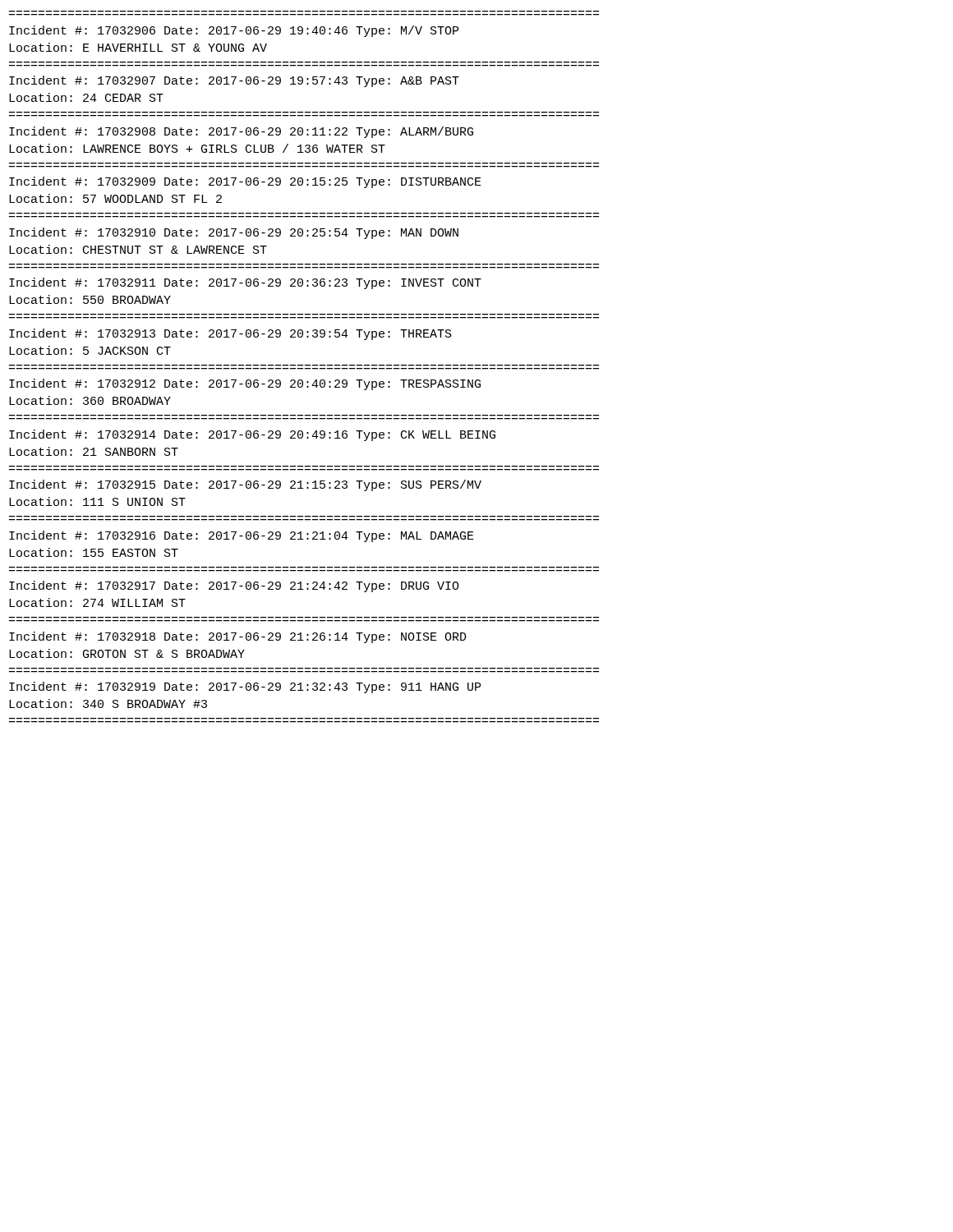Screen dimensions: 1232x953
Task: Find the list item containing "Incident #: 17032911 Date:"
Action: pos(245,283)
